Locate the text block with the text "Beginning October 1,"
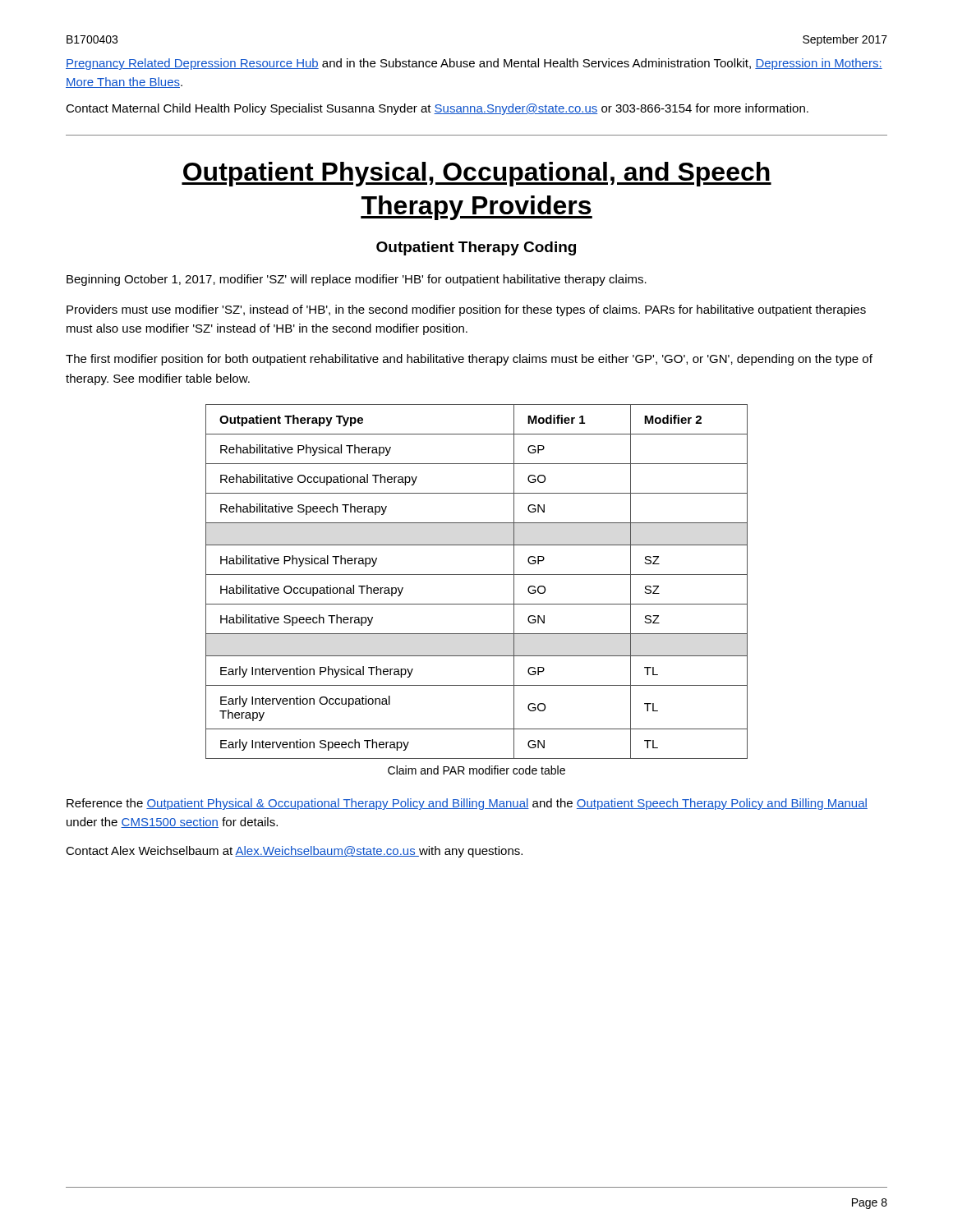953x1232 pixels. click(x=356, y=279)
